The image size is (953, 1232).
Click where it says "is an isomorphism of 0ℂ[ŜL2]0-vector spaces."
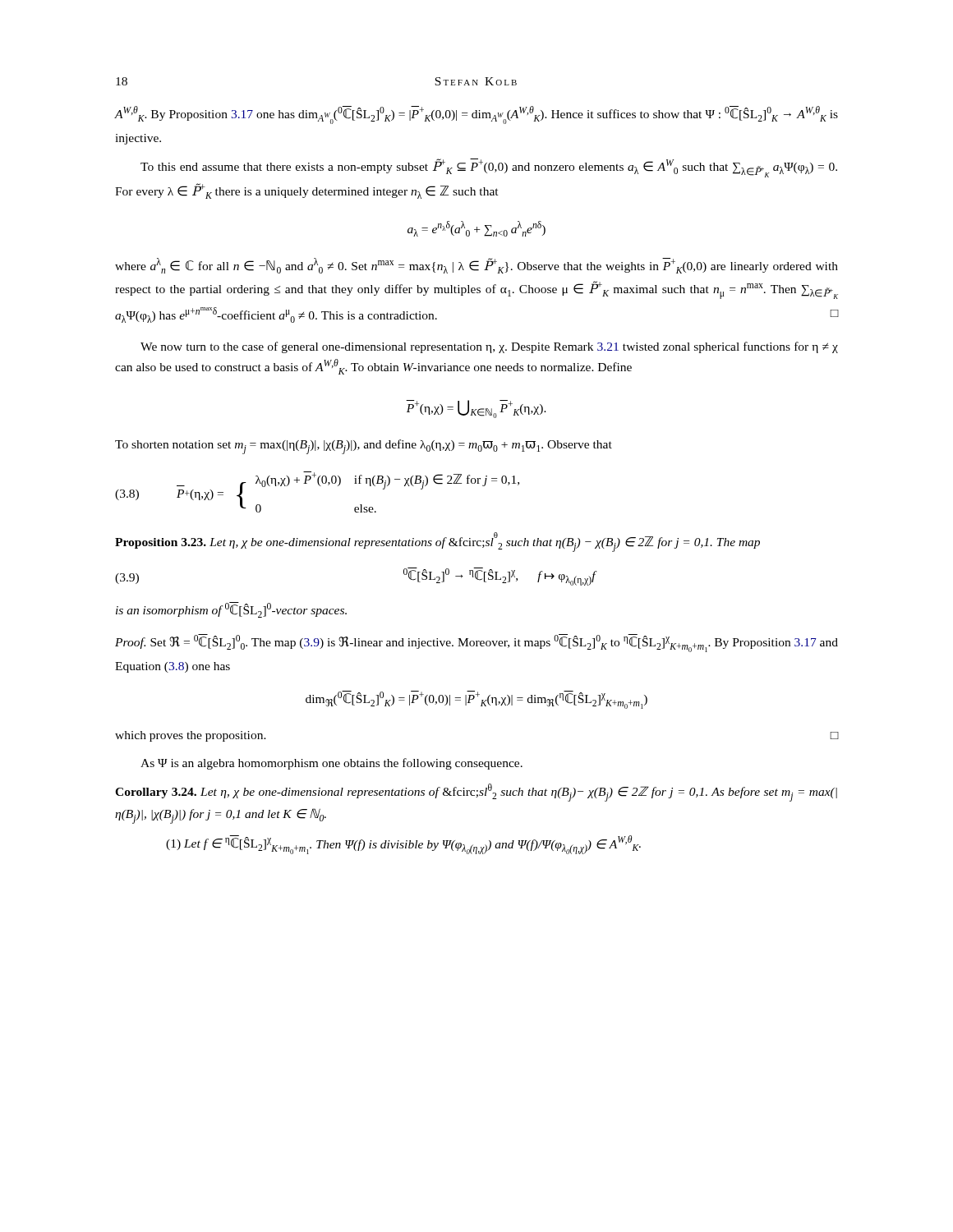coord(231,611)
